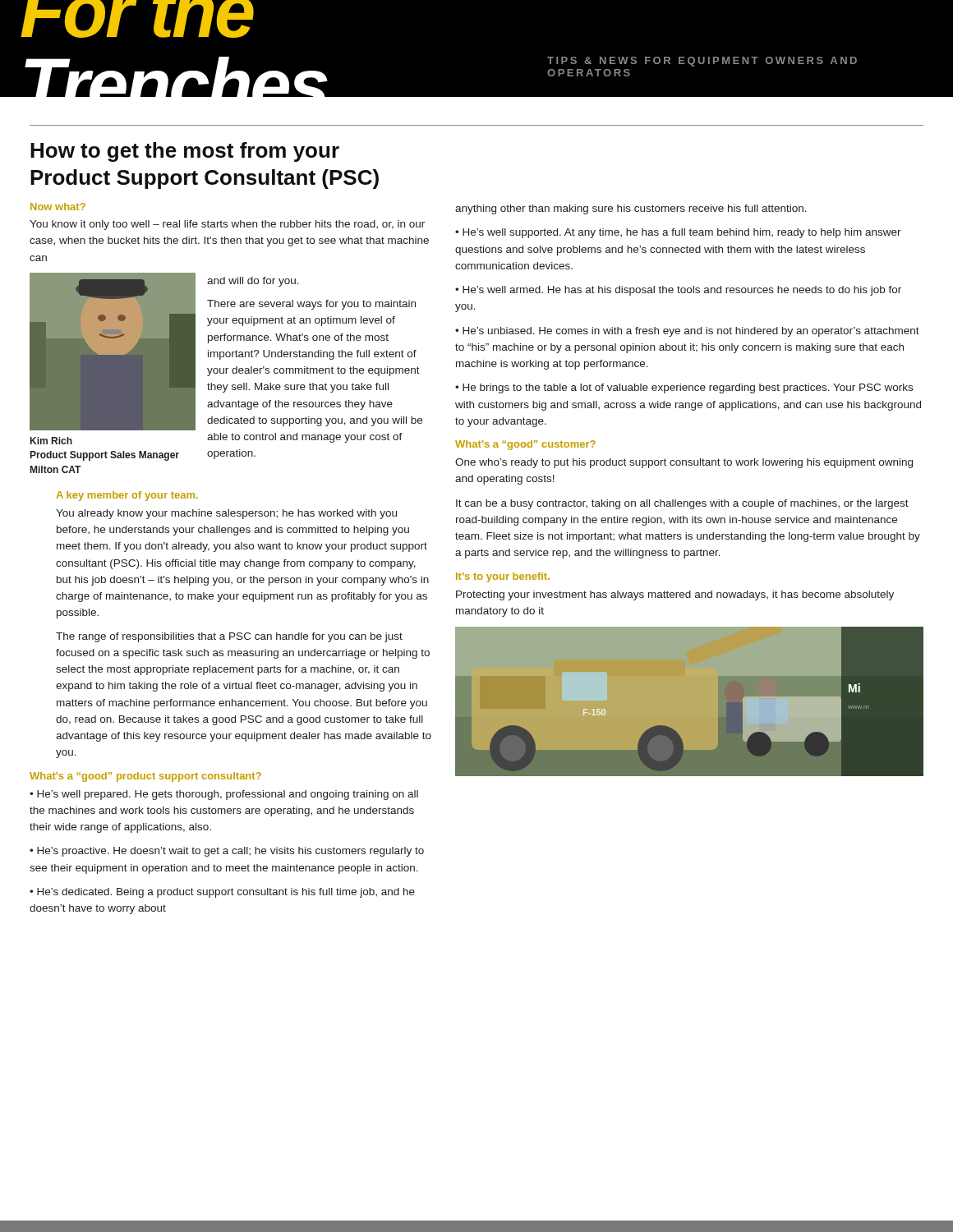This screenshot has height=1232, width=953.
Task: Find the block on this page that starts "One who’s ready to put his product"
Action: click(684, 470)
